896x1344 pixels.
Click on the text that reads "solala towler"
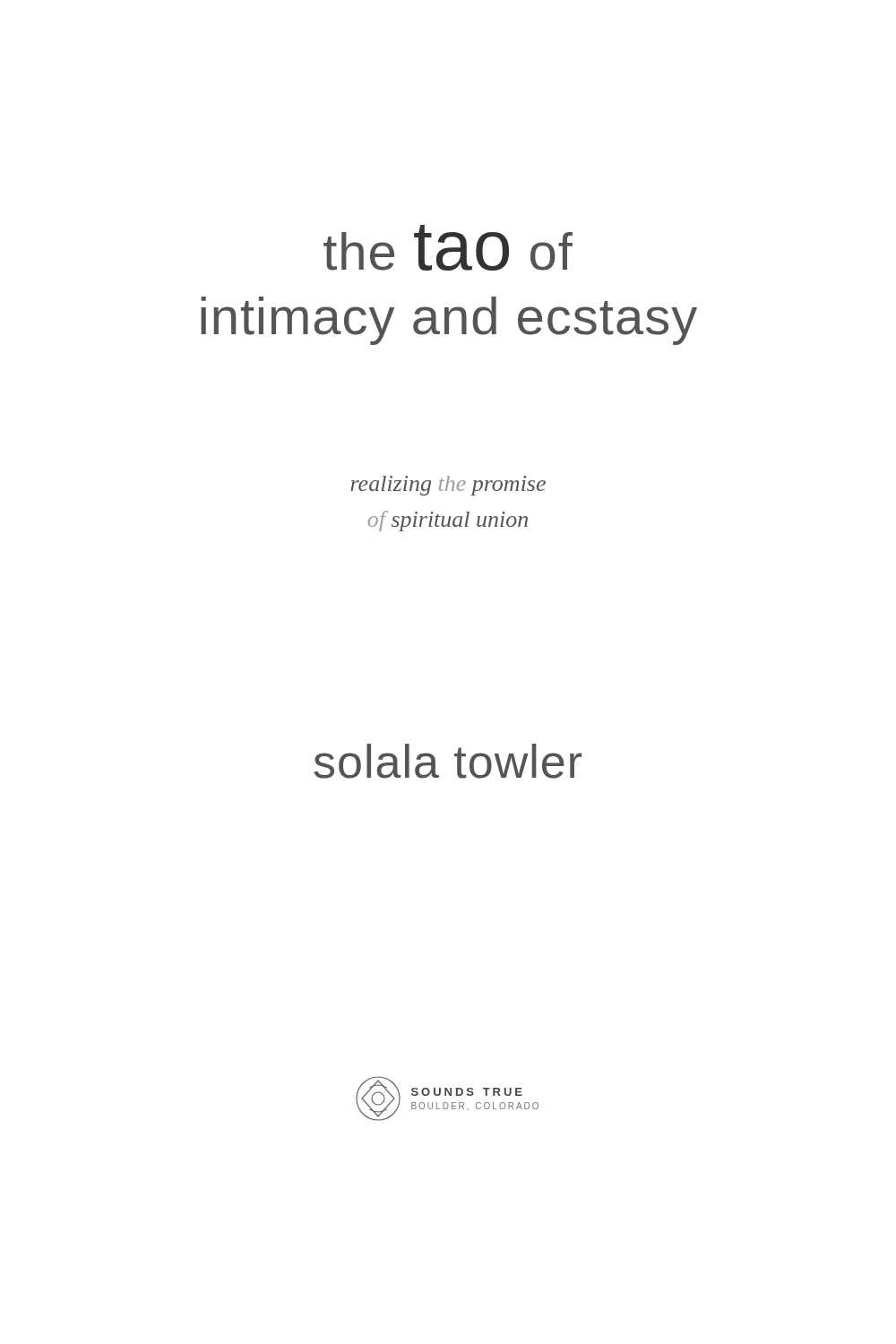click(448, 762)
